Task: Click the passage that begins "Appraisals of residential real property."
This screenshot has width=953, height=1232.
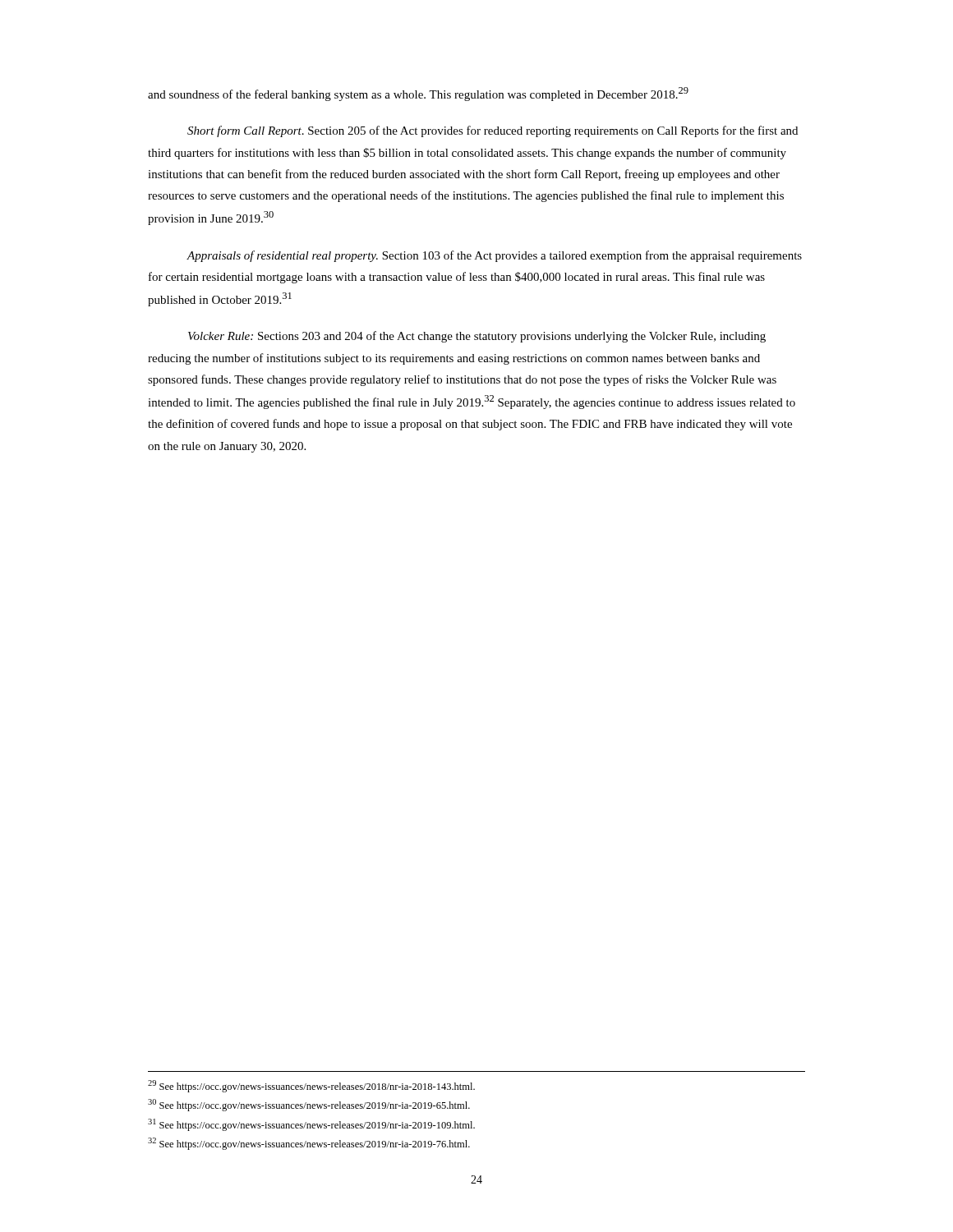Action: (x=475, y=277)
